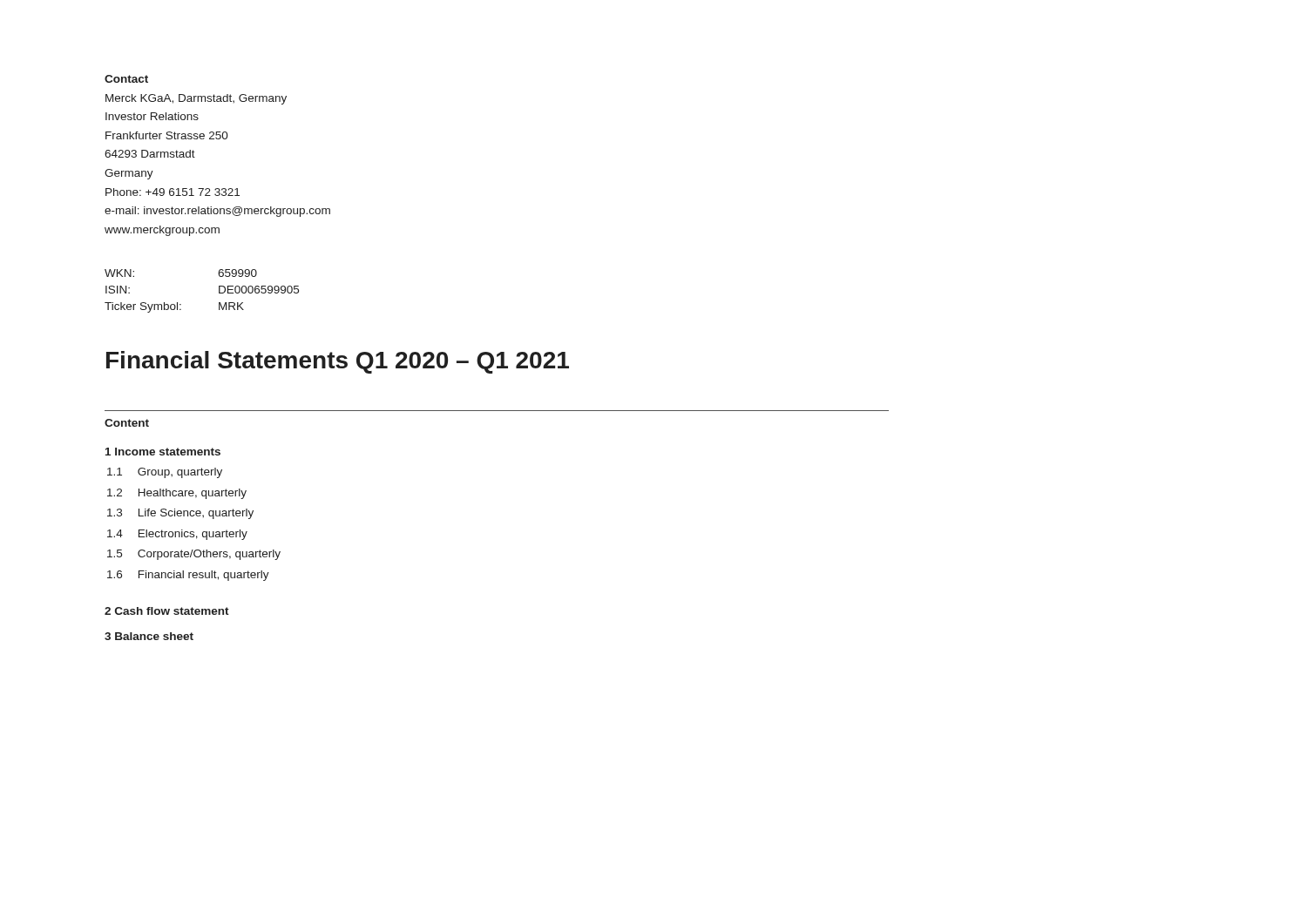Find the passage starting "4 Electronics, quarterly"
The image size is (1307, 924).
coord(177,534)
